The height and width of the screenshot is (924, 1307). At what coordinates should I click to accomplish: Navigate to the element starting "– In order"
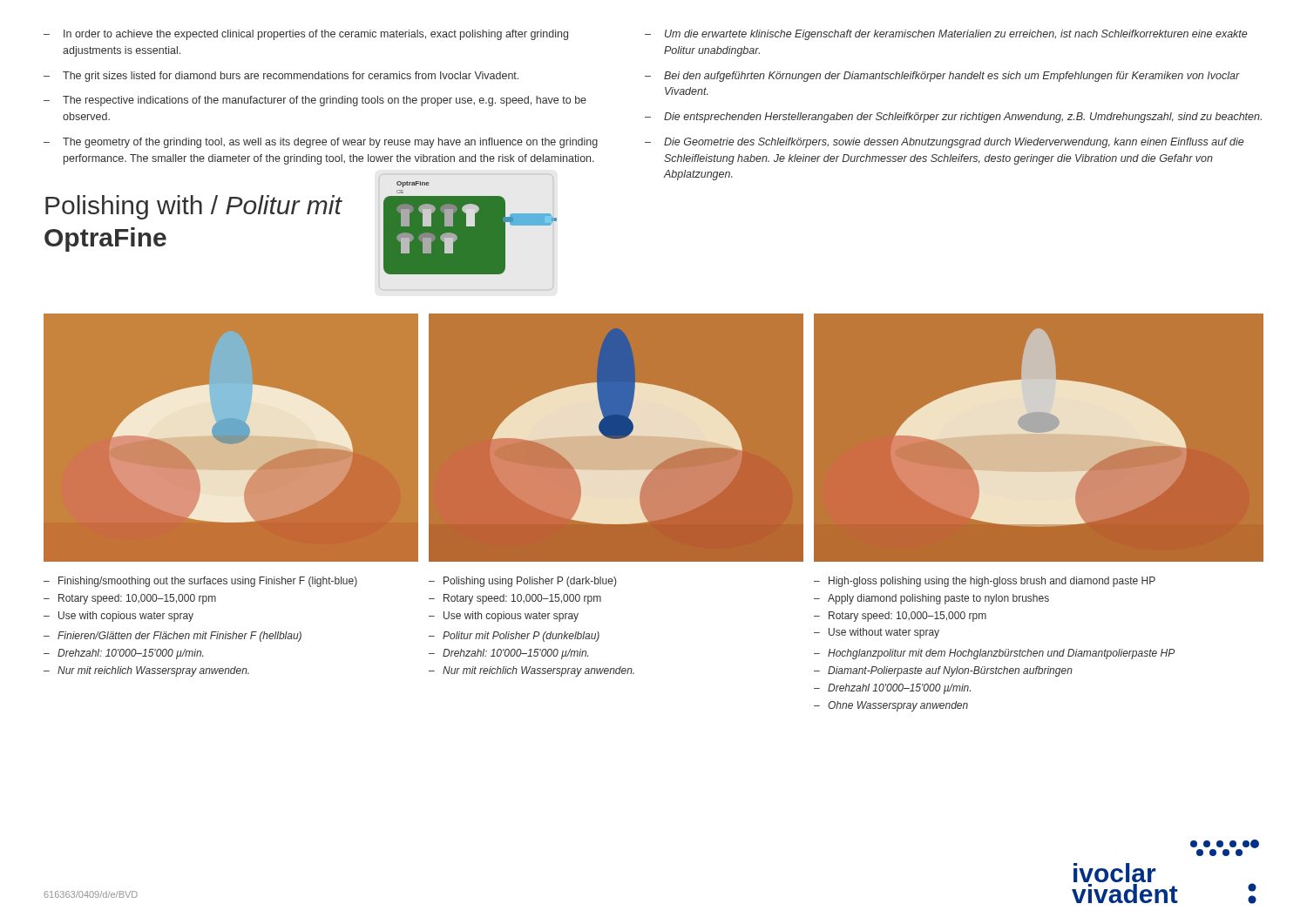tap(322, 42)
